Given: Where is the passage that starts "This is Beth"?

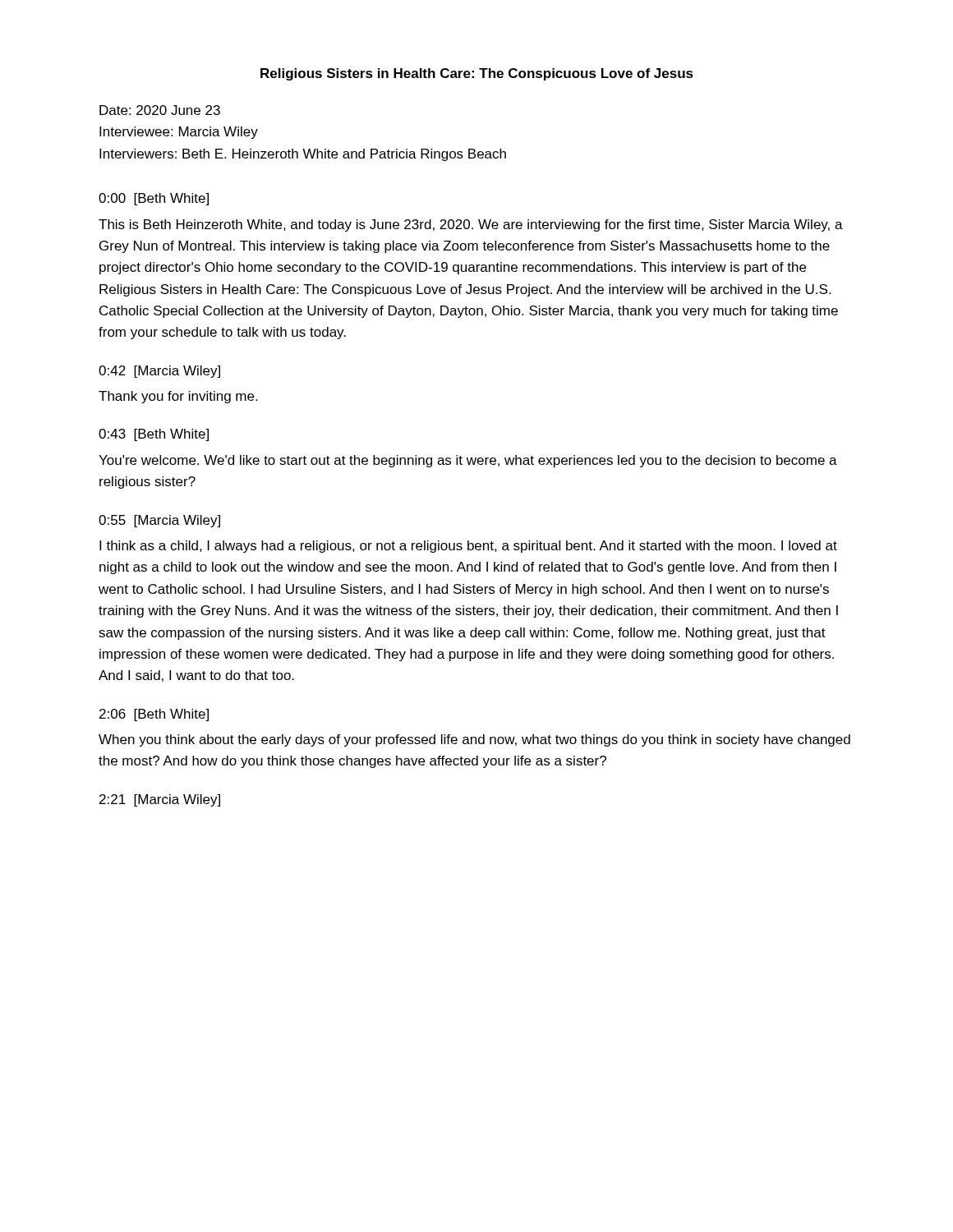Looking at the screenshot, I should (x=470, y=278).
